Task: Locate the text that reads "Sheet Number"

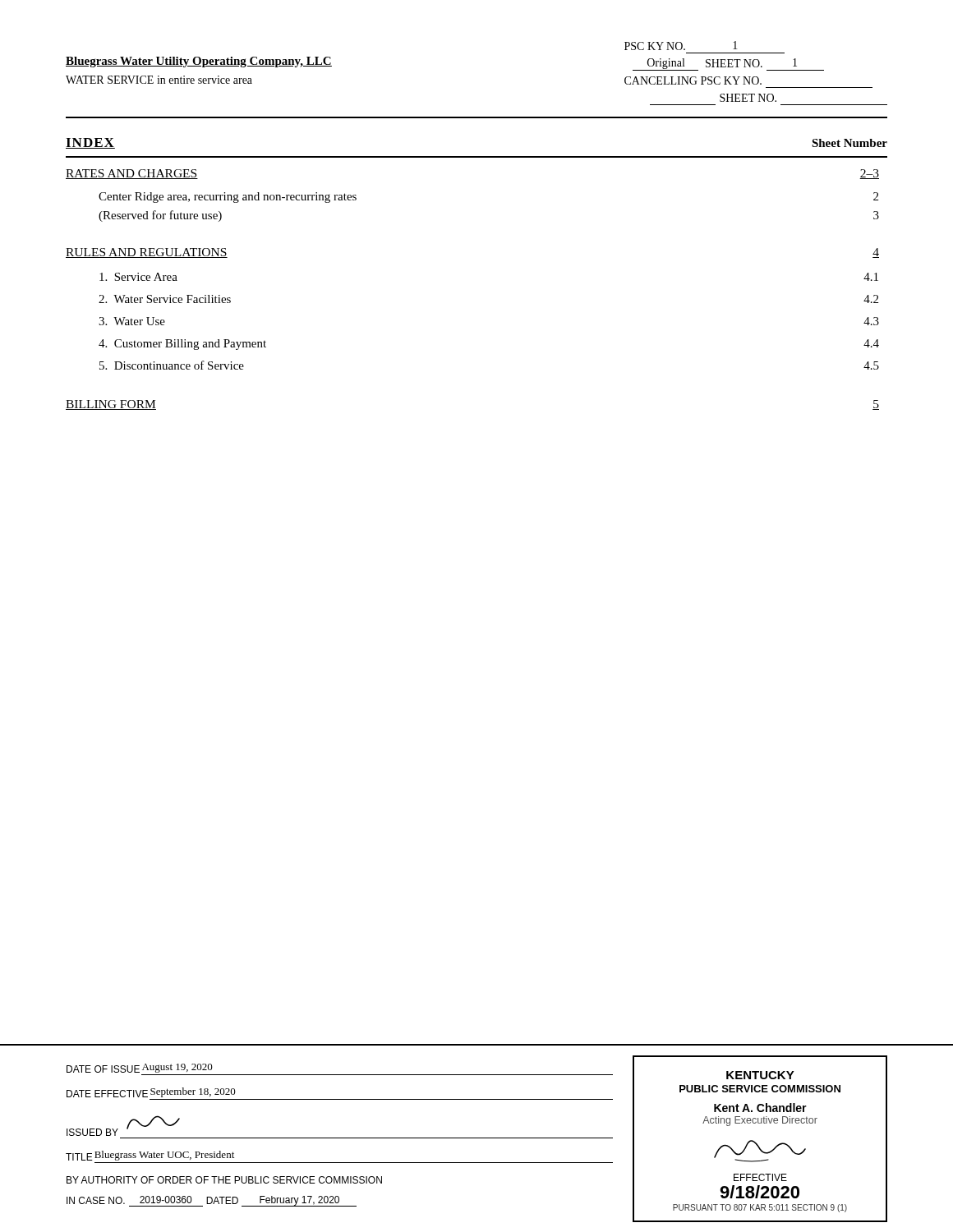Action: coord(849,143)
